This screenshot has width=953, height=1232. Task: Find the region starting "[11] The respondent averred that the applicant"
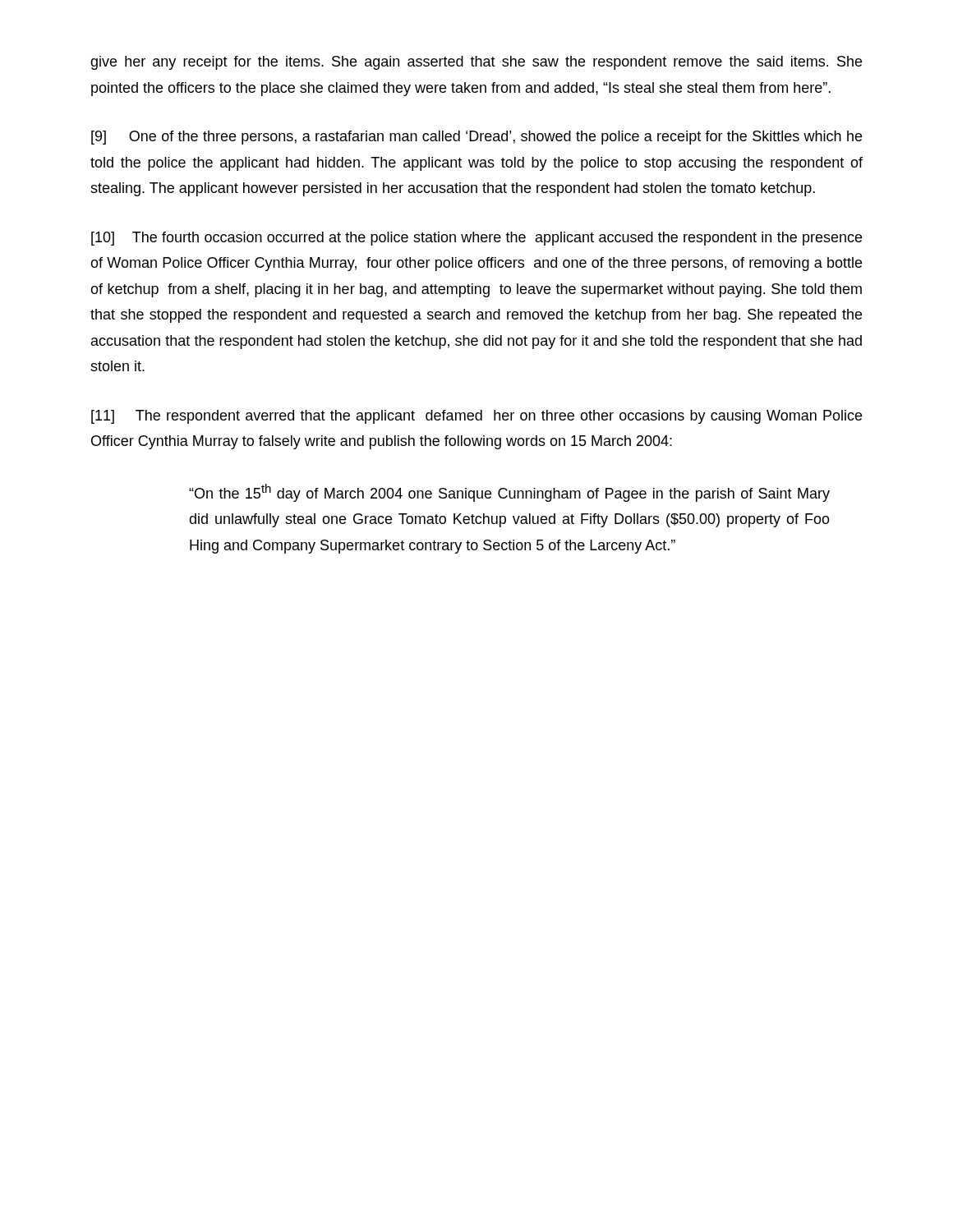(476, 428)
